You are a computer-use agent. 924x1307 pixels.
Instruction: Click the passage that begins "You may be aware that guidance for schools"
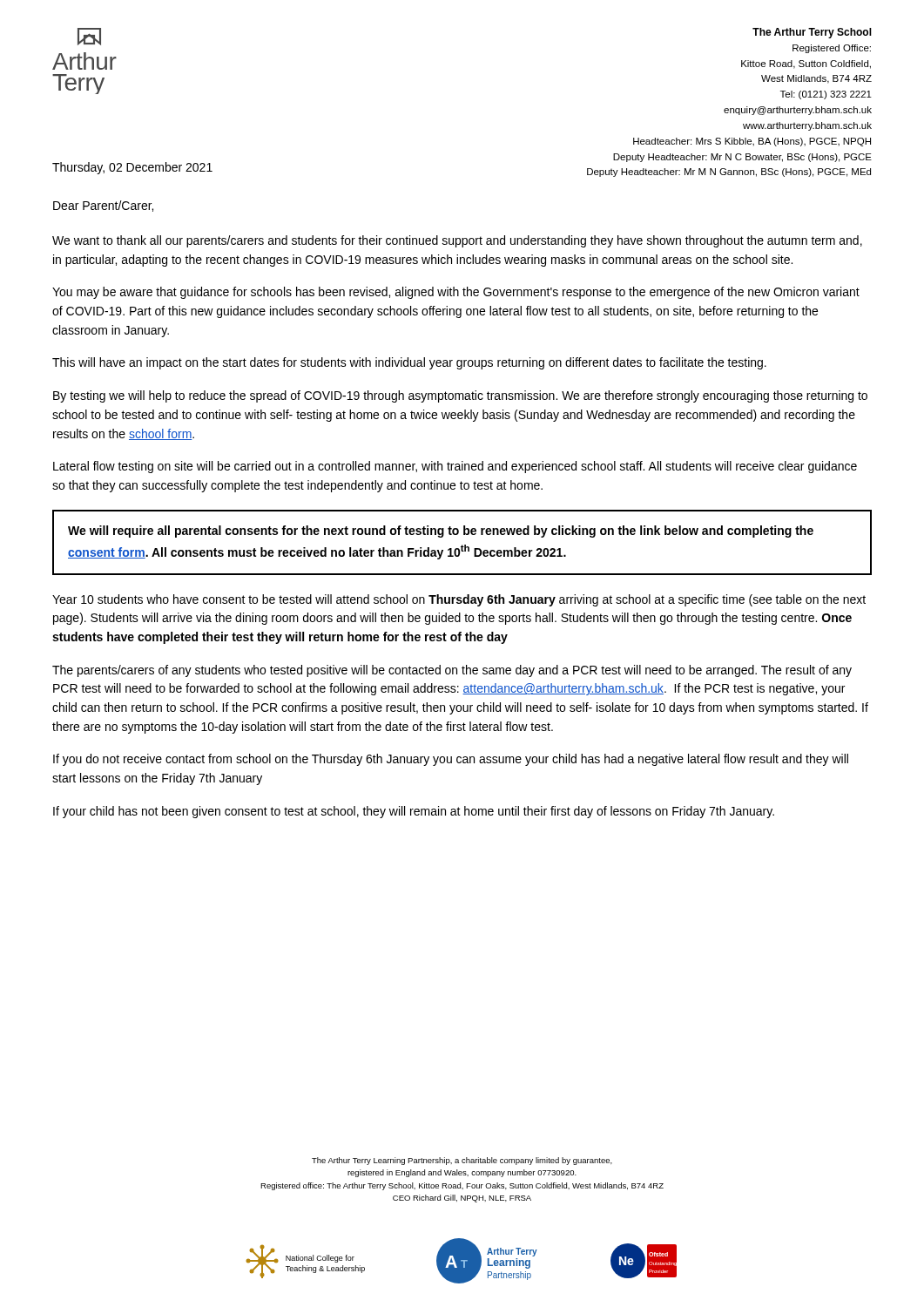tap(456, 311)
